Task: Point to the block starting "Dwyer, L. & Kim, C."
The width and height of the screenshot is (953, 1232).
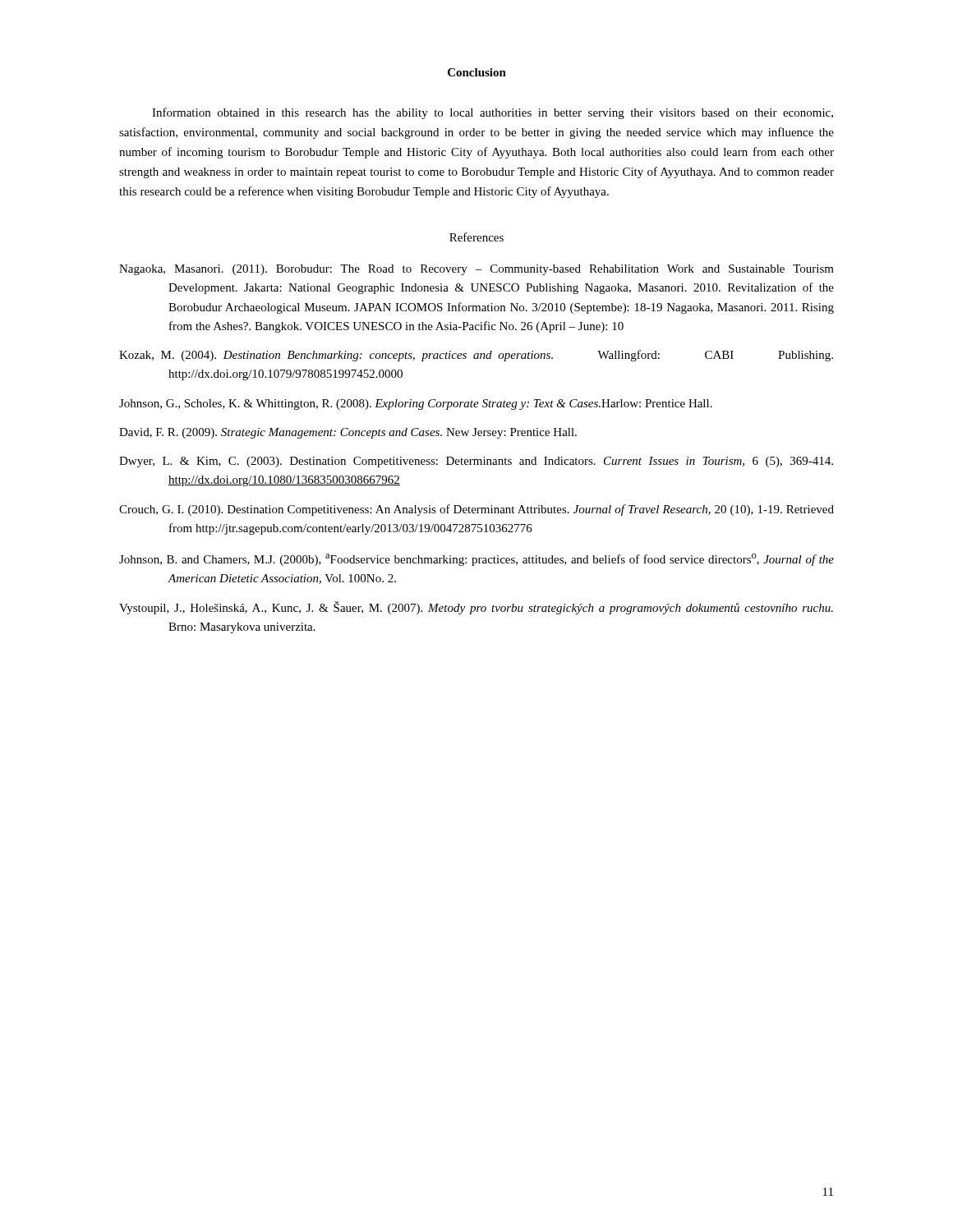Action: (476, 470)
